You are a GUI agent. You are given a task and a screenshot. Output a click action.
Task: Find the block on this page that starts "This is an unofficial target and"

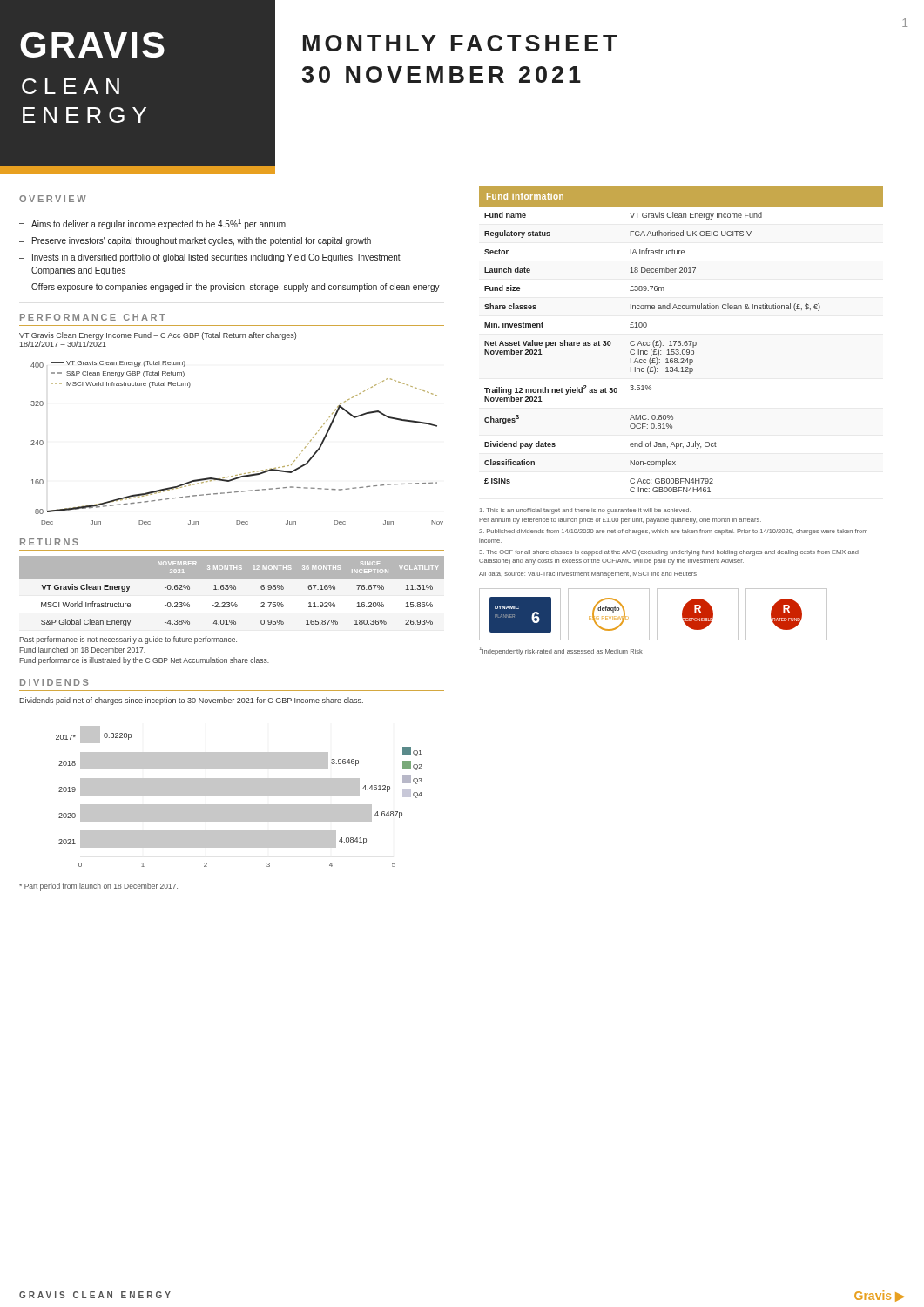(x=681, y=543)
